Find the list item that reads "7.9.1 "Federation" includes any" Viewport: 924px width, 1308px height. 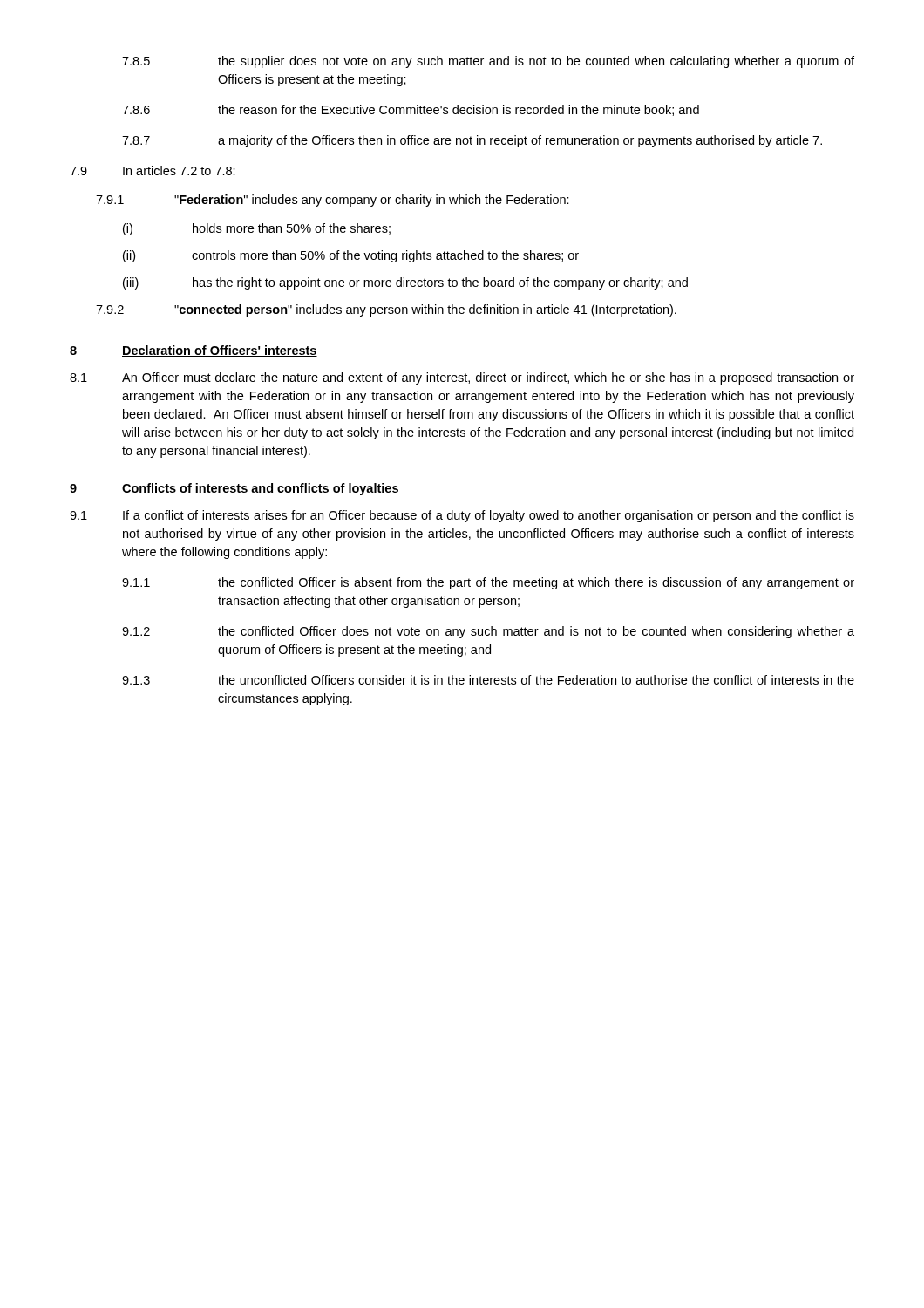coord(462,200)
